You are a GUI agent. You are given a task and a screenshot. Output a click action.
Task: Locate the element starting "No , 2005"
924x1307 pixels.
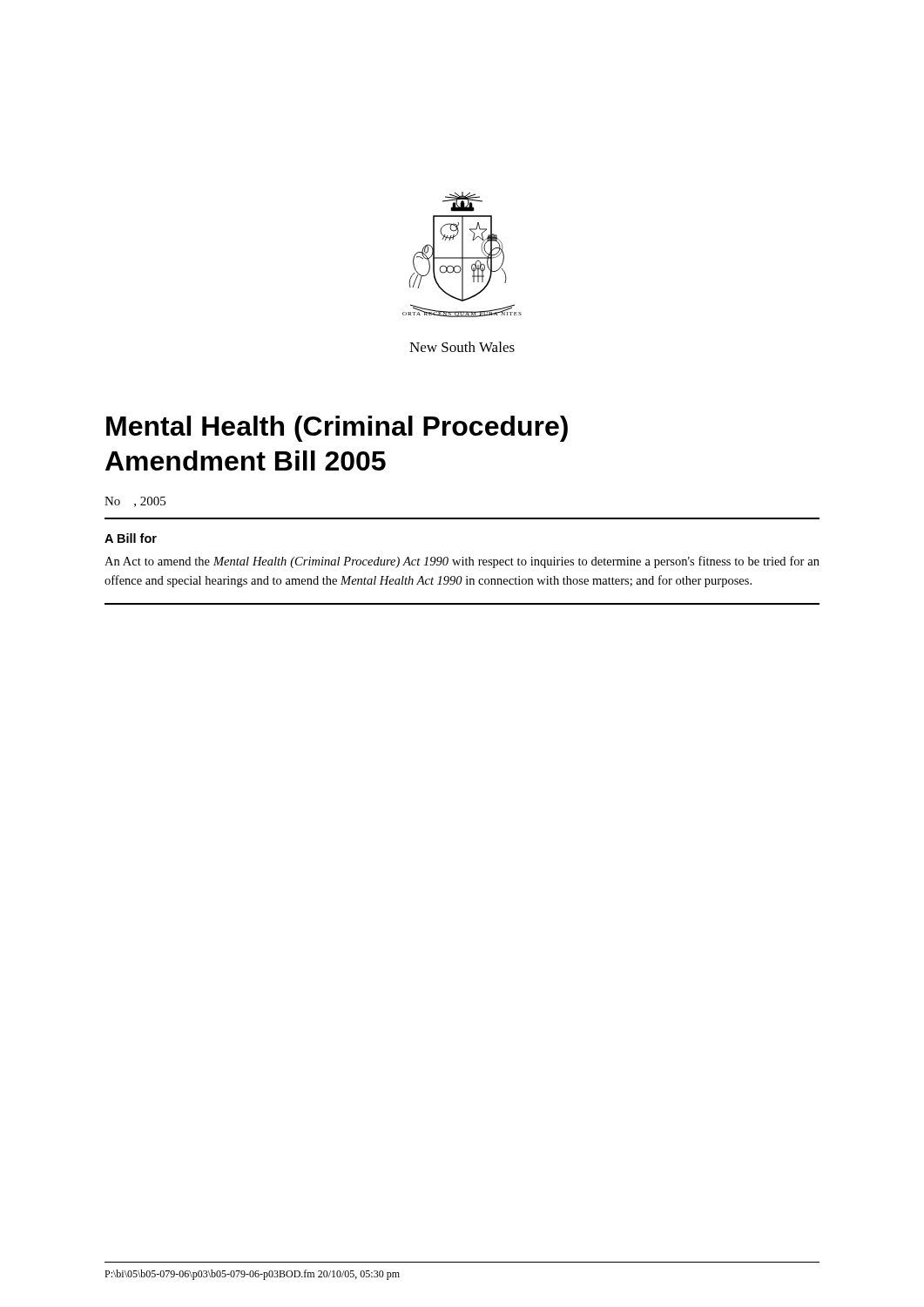click(135, 501)
